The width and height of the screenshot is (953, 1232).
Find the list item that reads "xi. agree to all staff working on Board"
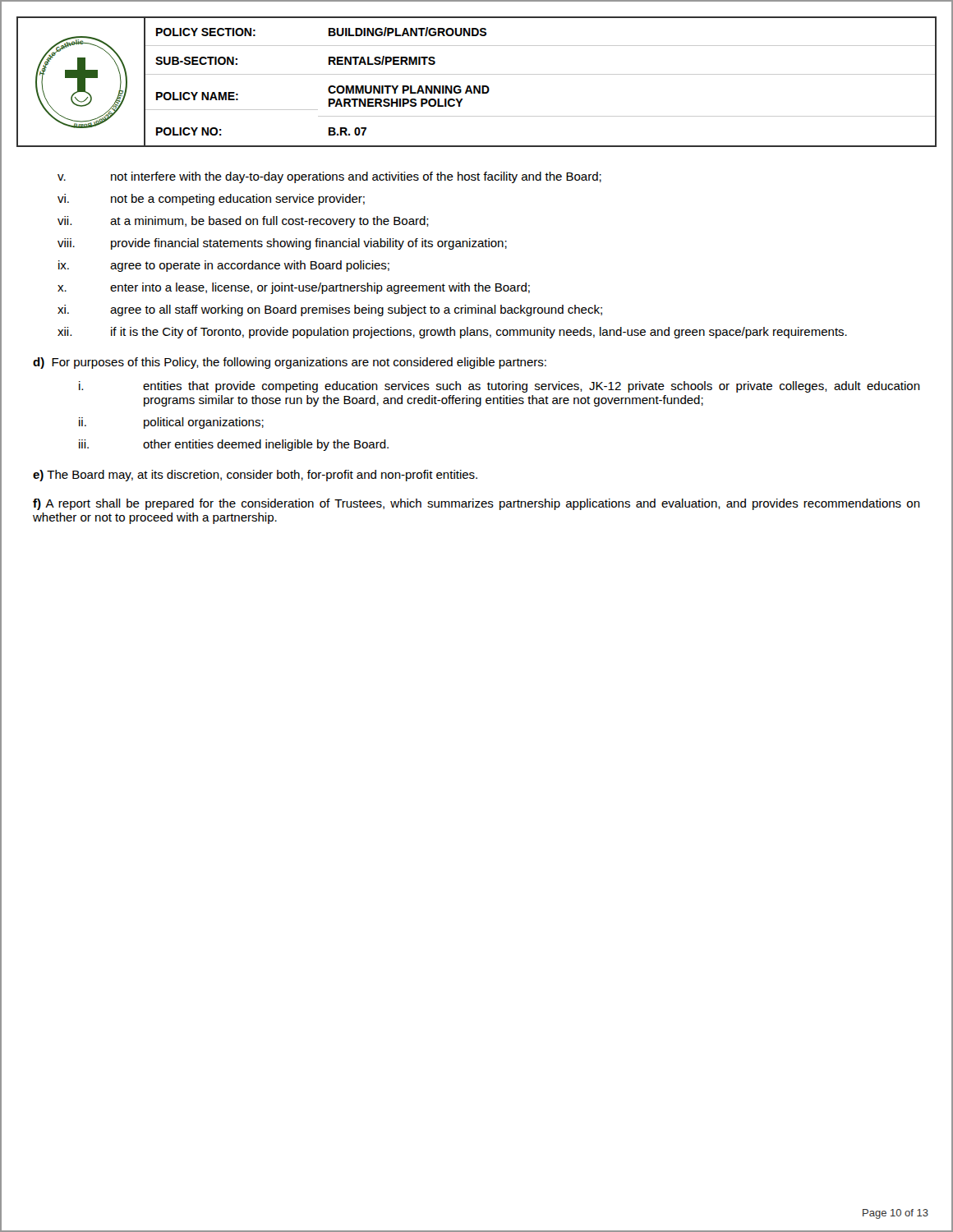pyautogui.click(x=476, y=309)
